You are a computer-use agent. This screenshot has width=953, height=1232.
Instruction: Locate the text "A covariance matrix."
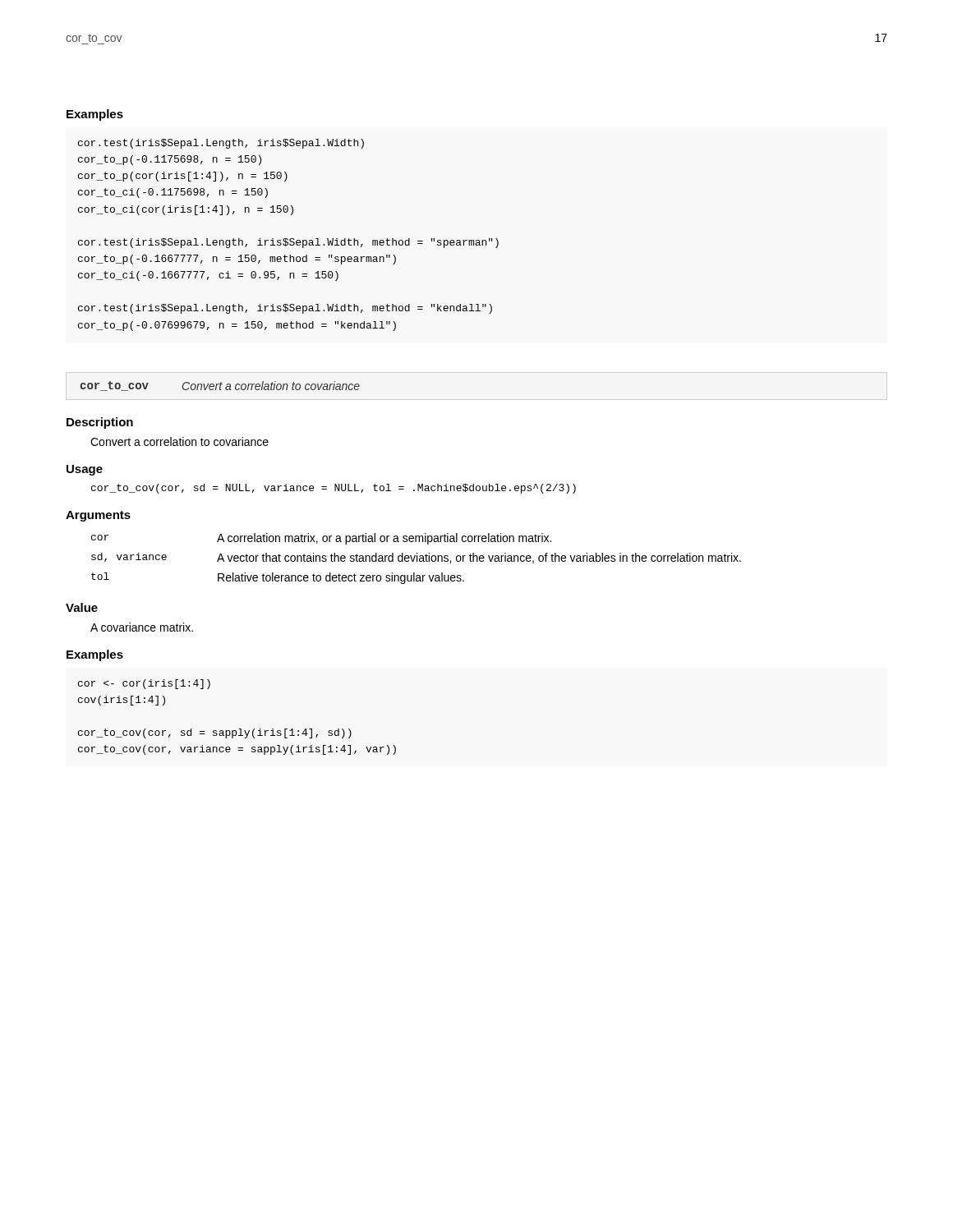tap(142, 627)
